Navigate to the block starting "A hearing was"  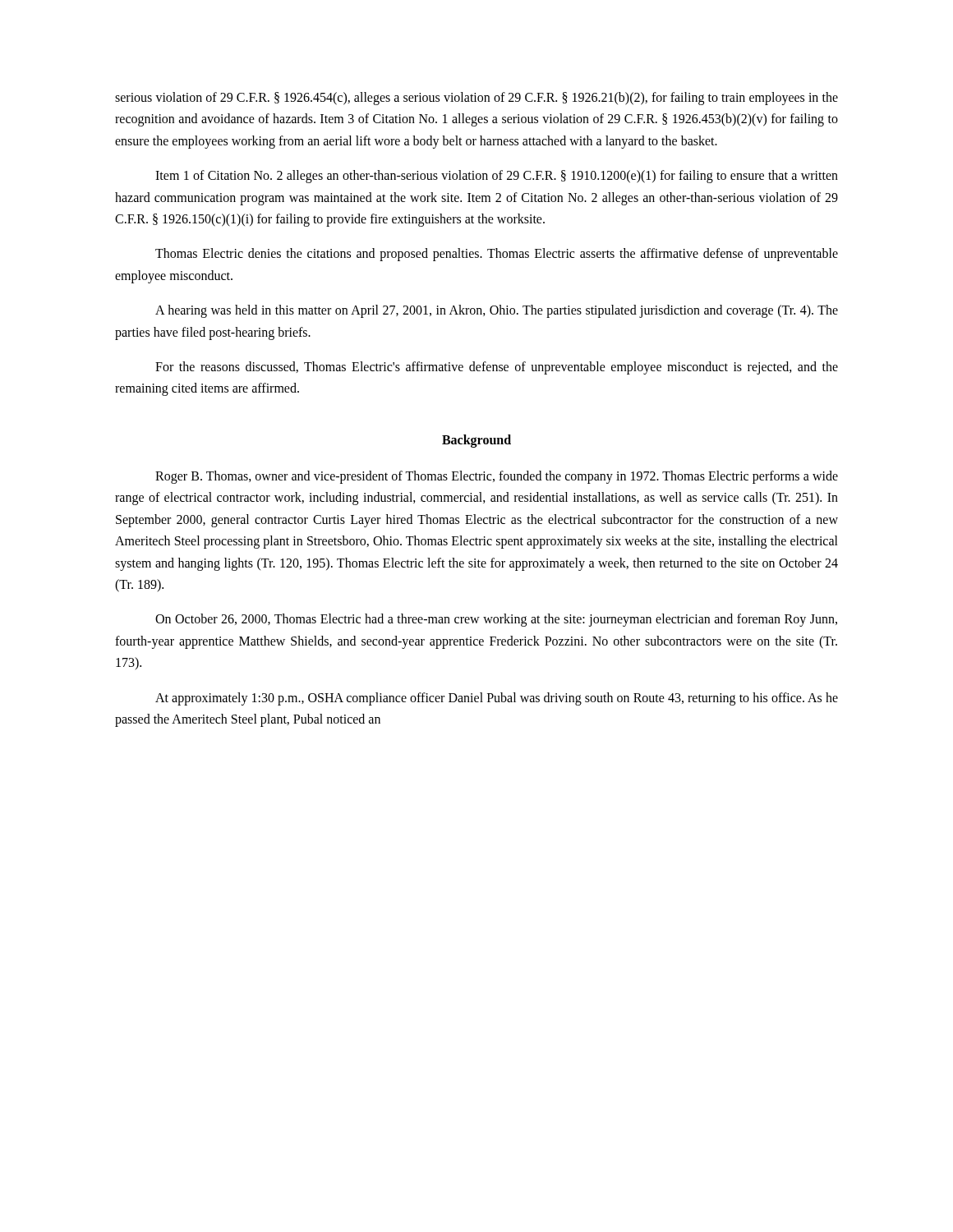tap(476, 322)
